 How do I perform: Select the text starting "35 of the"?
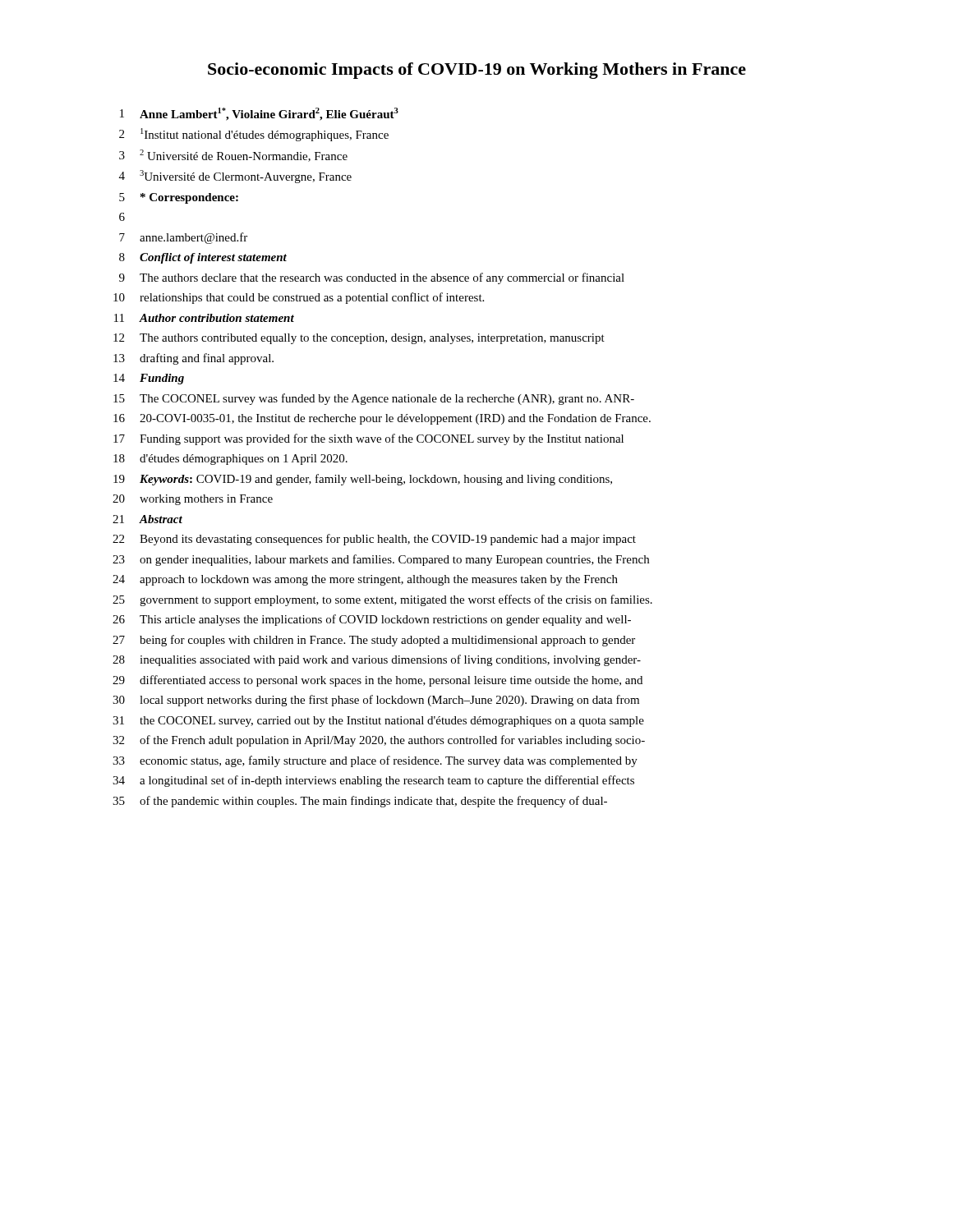pos(476,801)
